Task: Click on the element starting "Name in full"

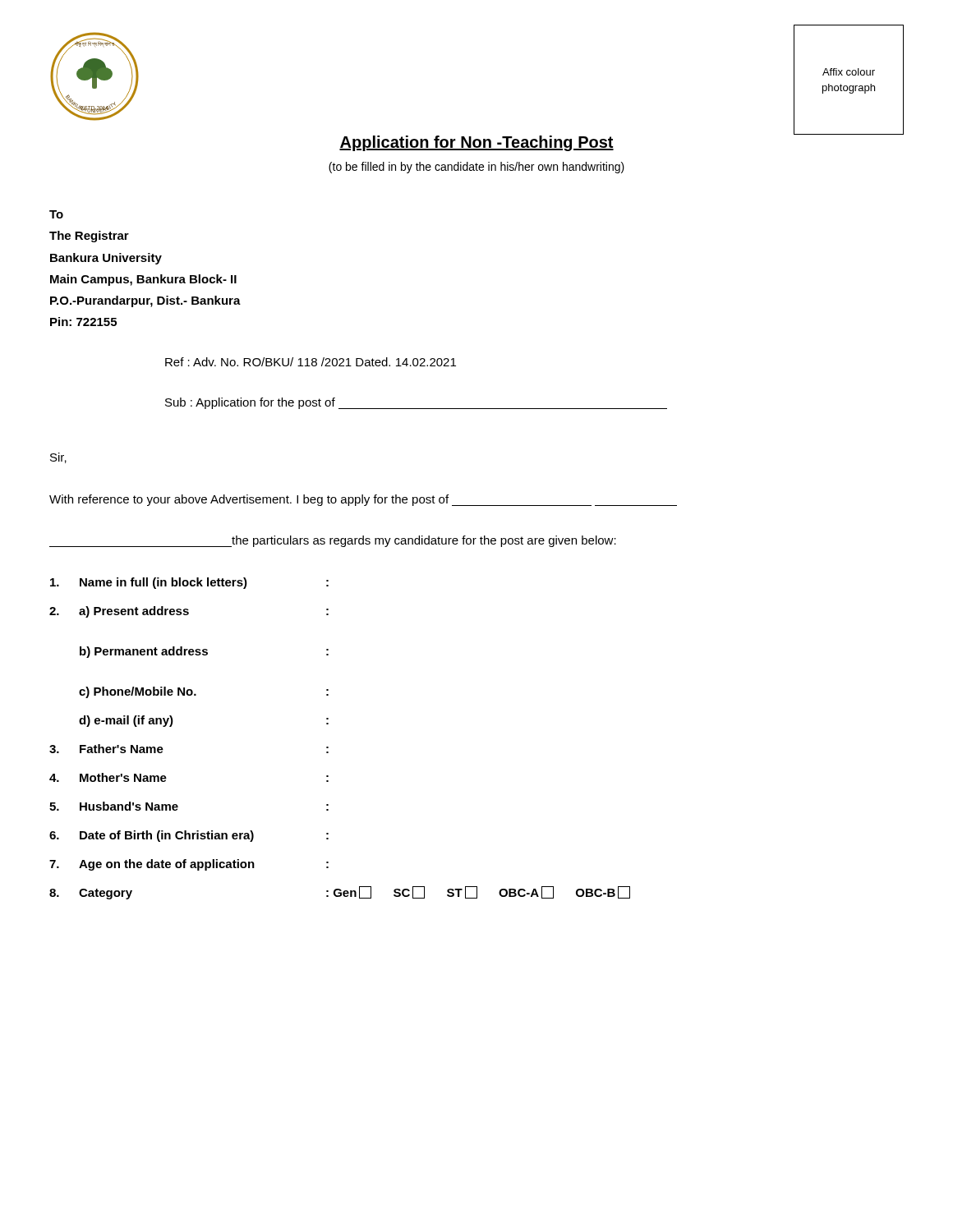Action: click(x=189, y=583)
